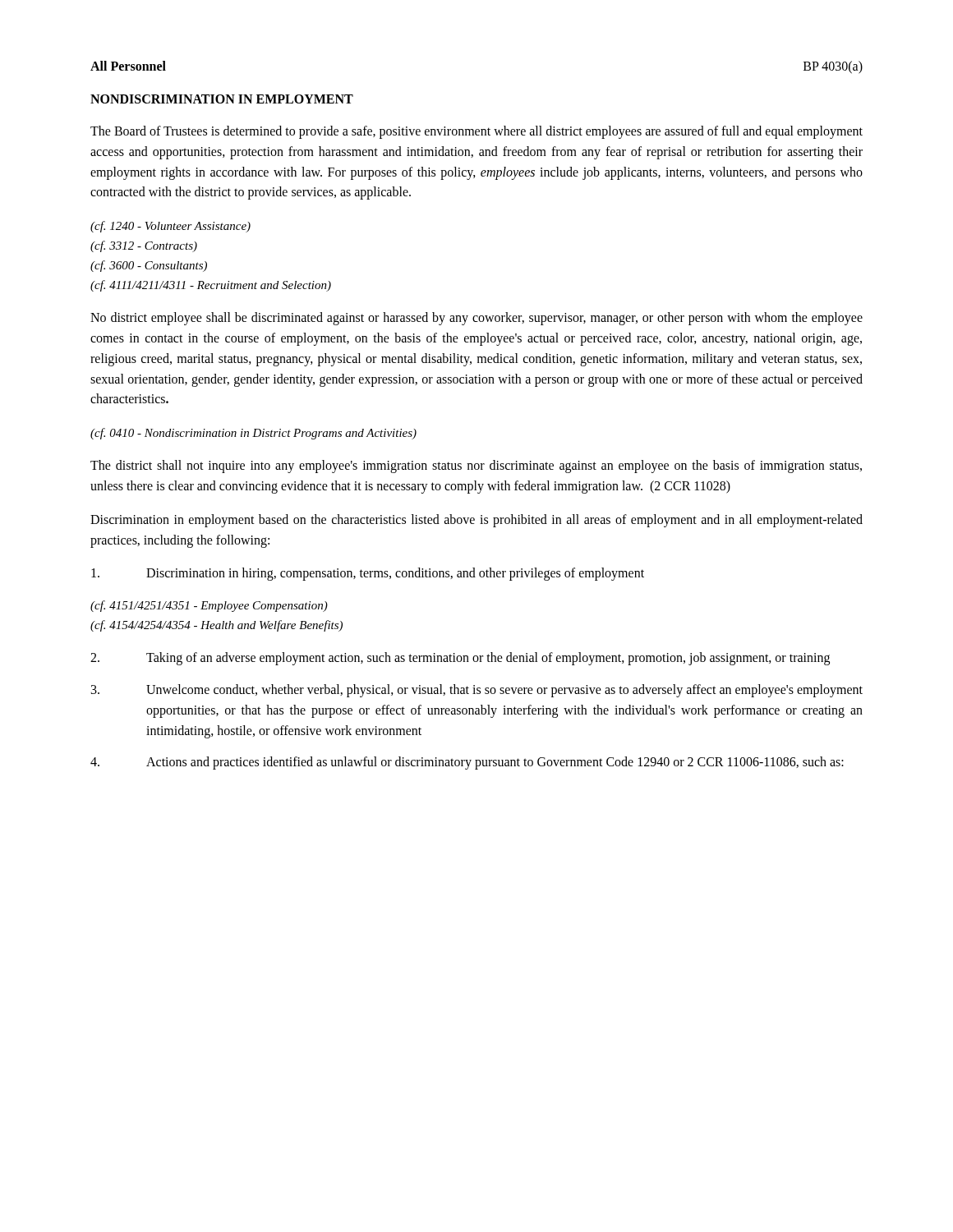Find the text starting "(cf. 4151/4251/4351 -"
The height and width of the screenshot is (1232, 953).
217,615
